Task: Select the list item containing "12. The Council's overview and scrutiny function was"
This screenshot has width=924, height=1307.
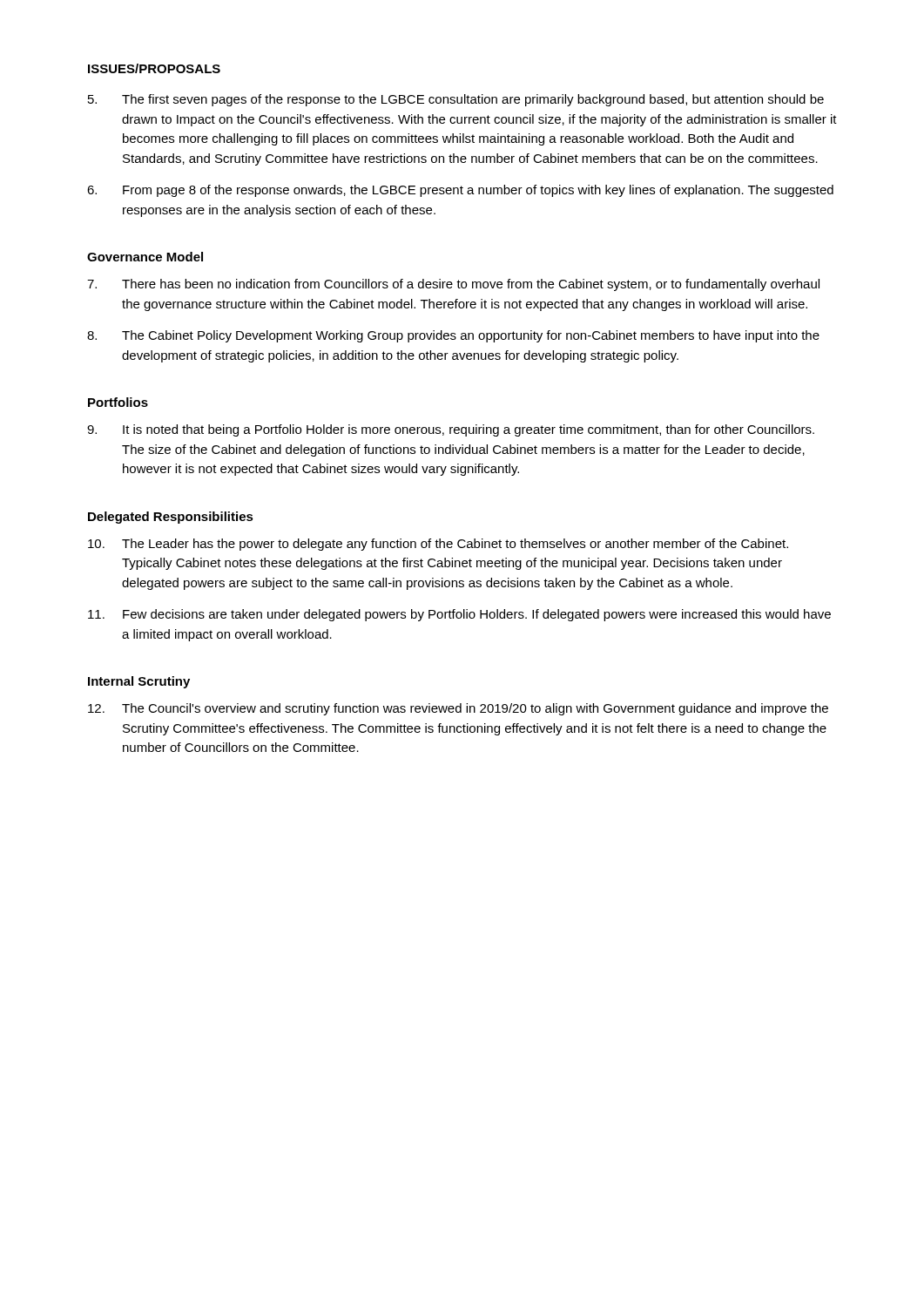Action: tap(462, 728)
